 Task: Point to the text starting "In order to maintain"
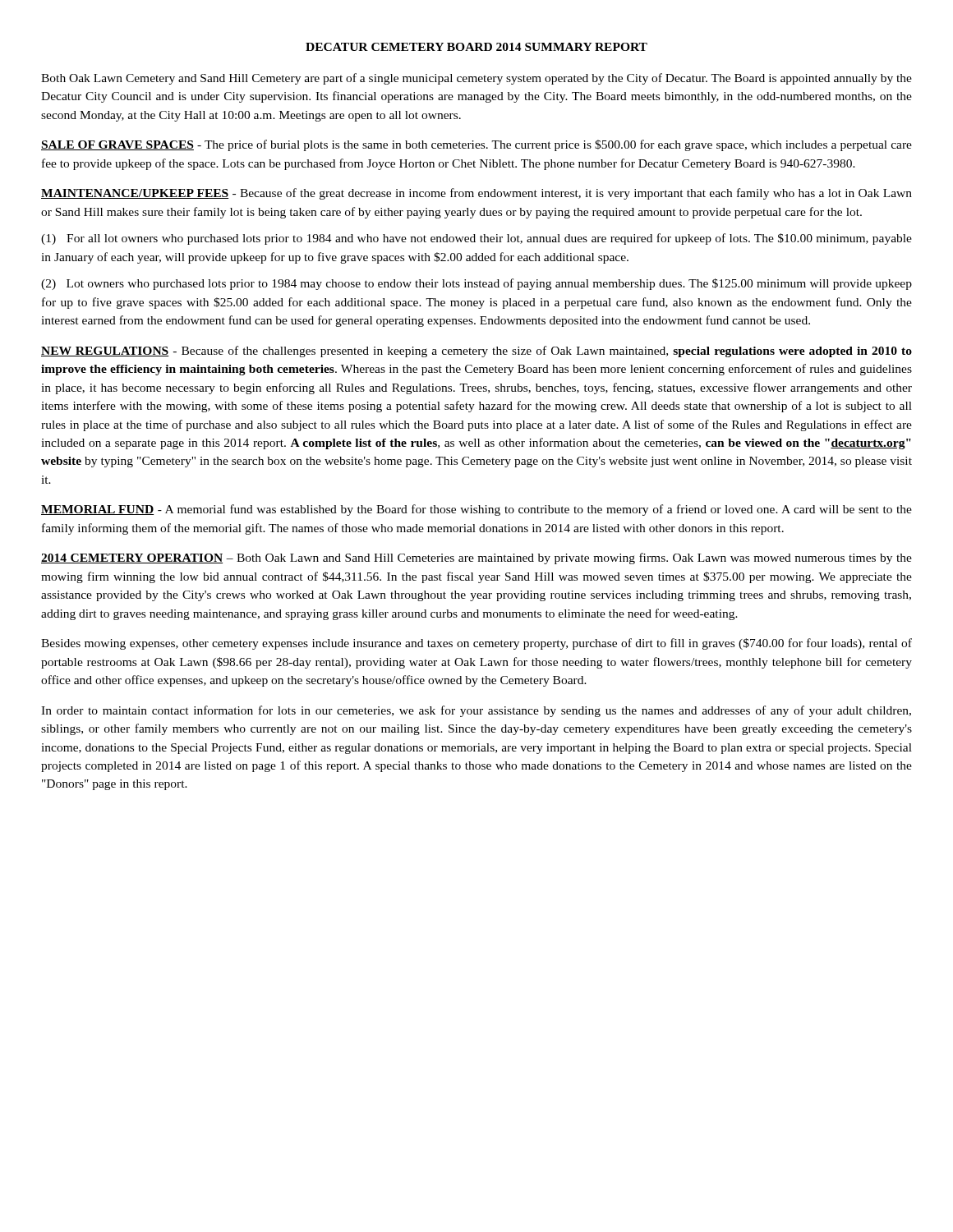(x=476, y=747)
